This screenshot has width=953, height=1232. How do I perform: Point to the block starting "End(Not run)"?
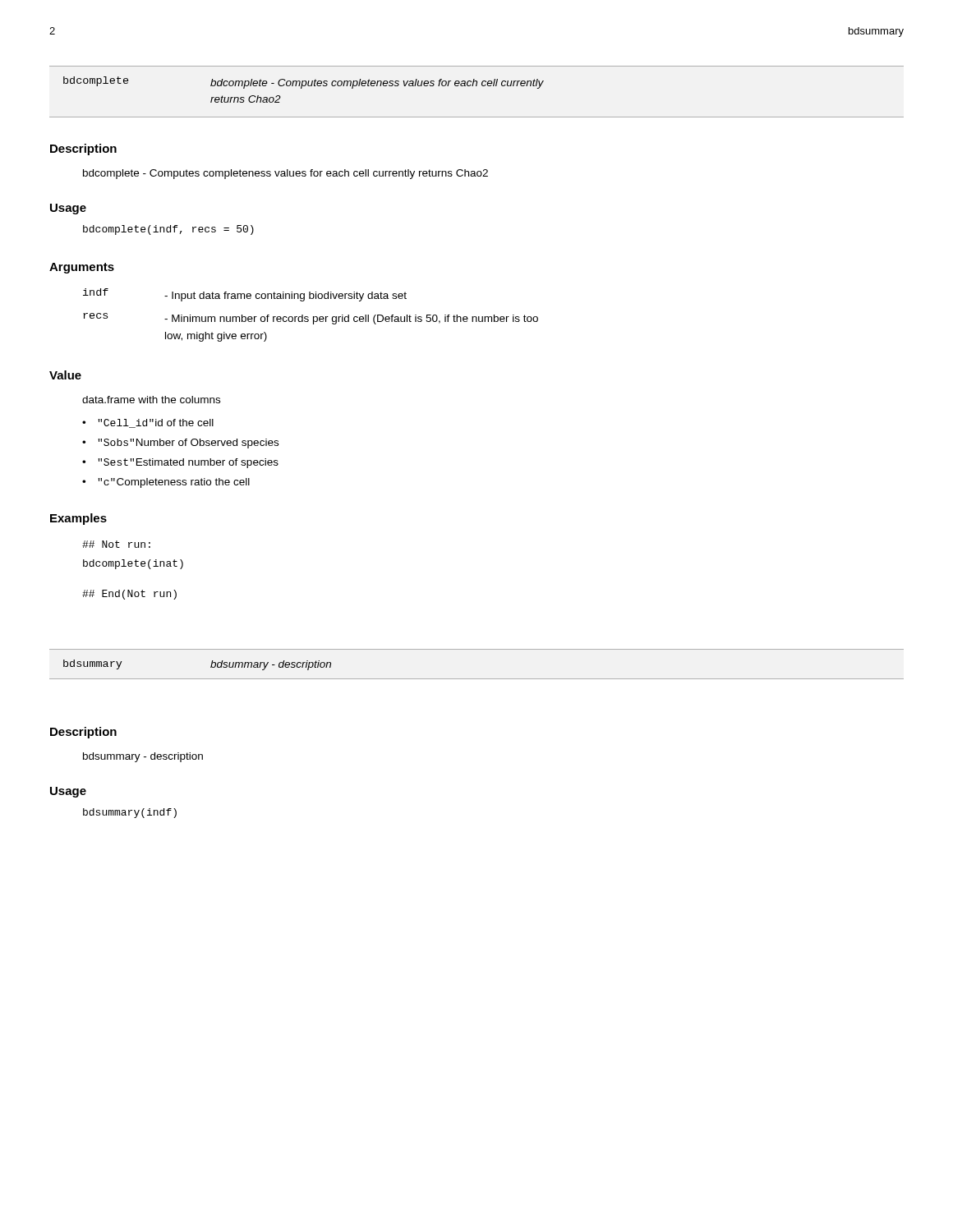(130, 594)
